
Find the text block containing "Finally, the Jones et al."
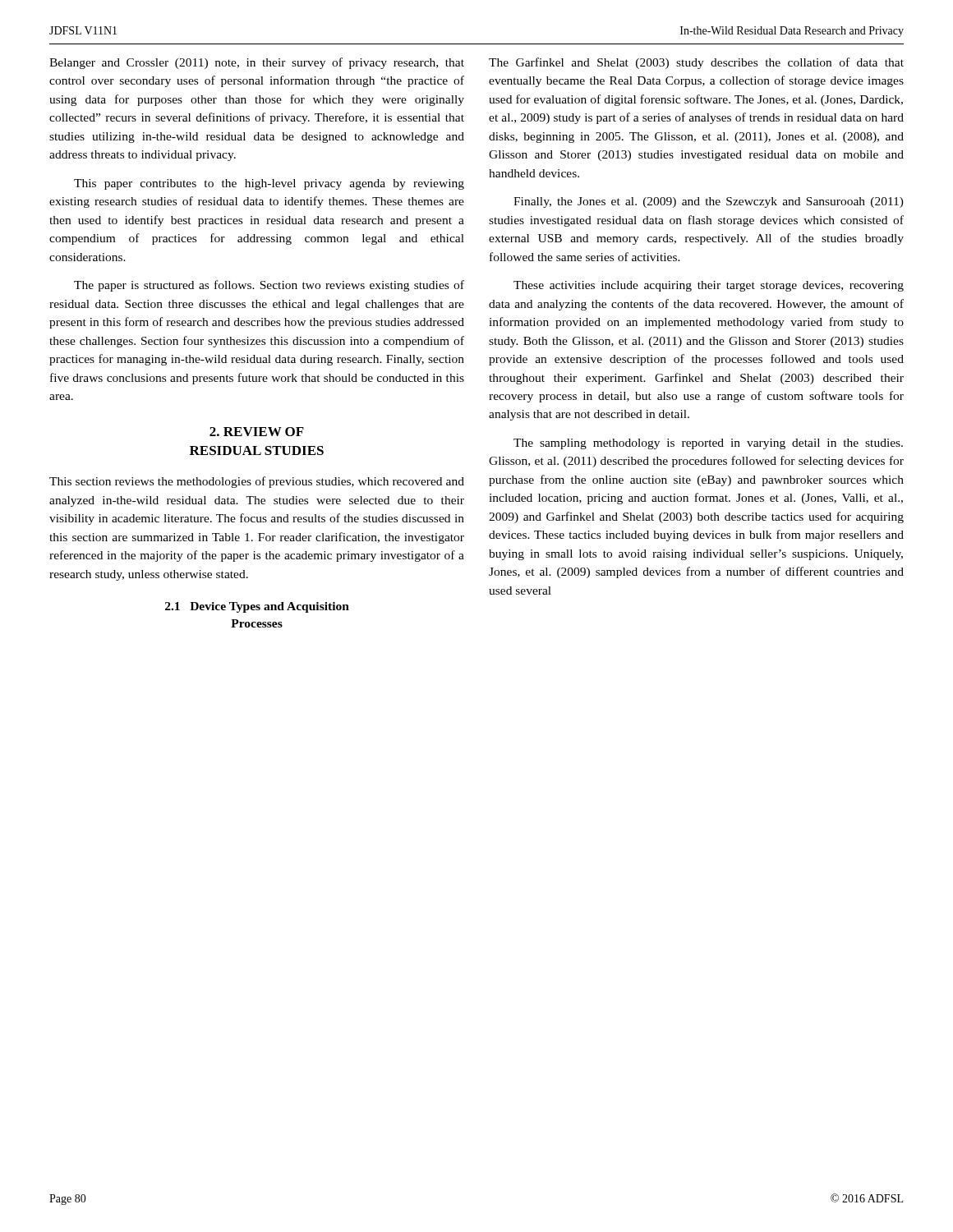(696, 229)
